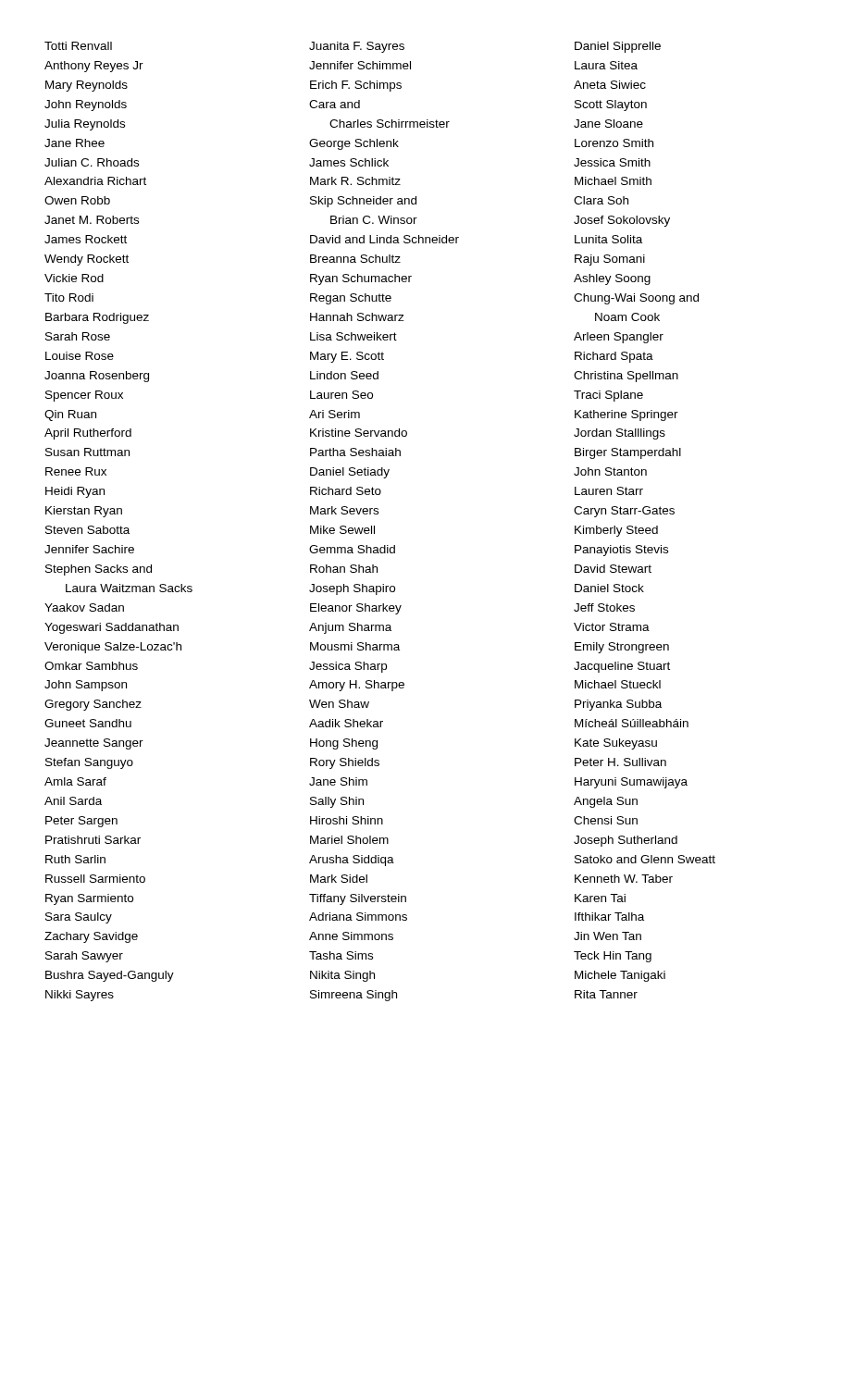Select the element starting "Jennifer Sachire"
The width and height of the screenshot is (868, 1388).
pyautogui.click(x=90, y=549)
